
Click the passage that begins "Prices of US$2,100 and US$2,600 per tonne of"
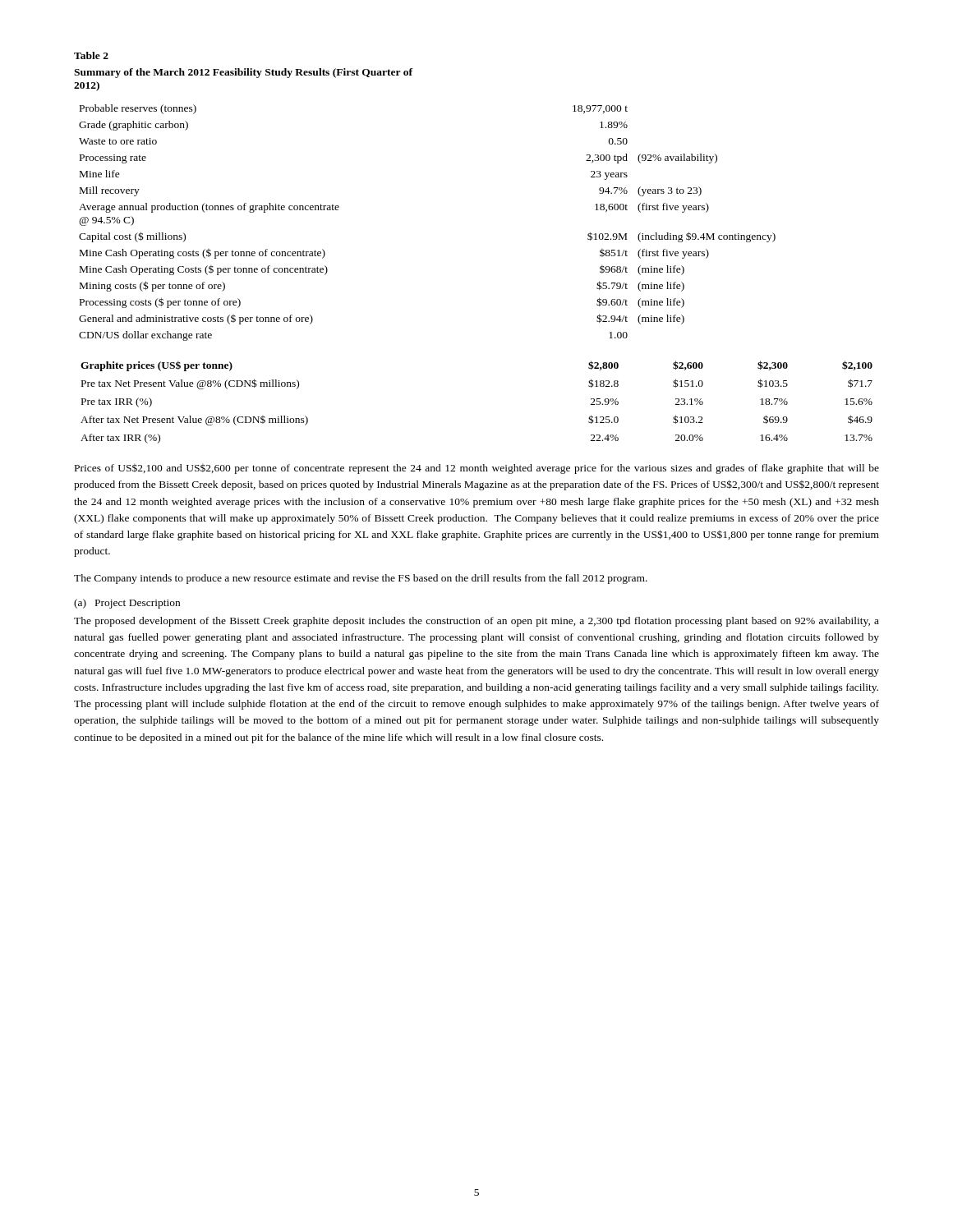pos(476,509)
